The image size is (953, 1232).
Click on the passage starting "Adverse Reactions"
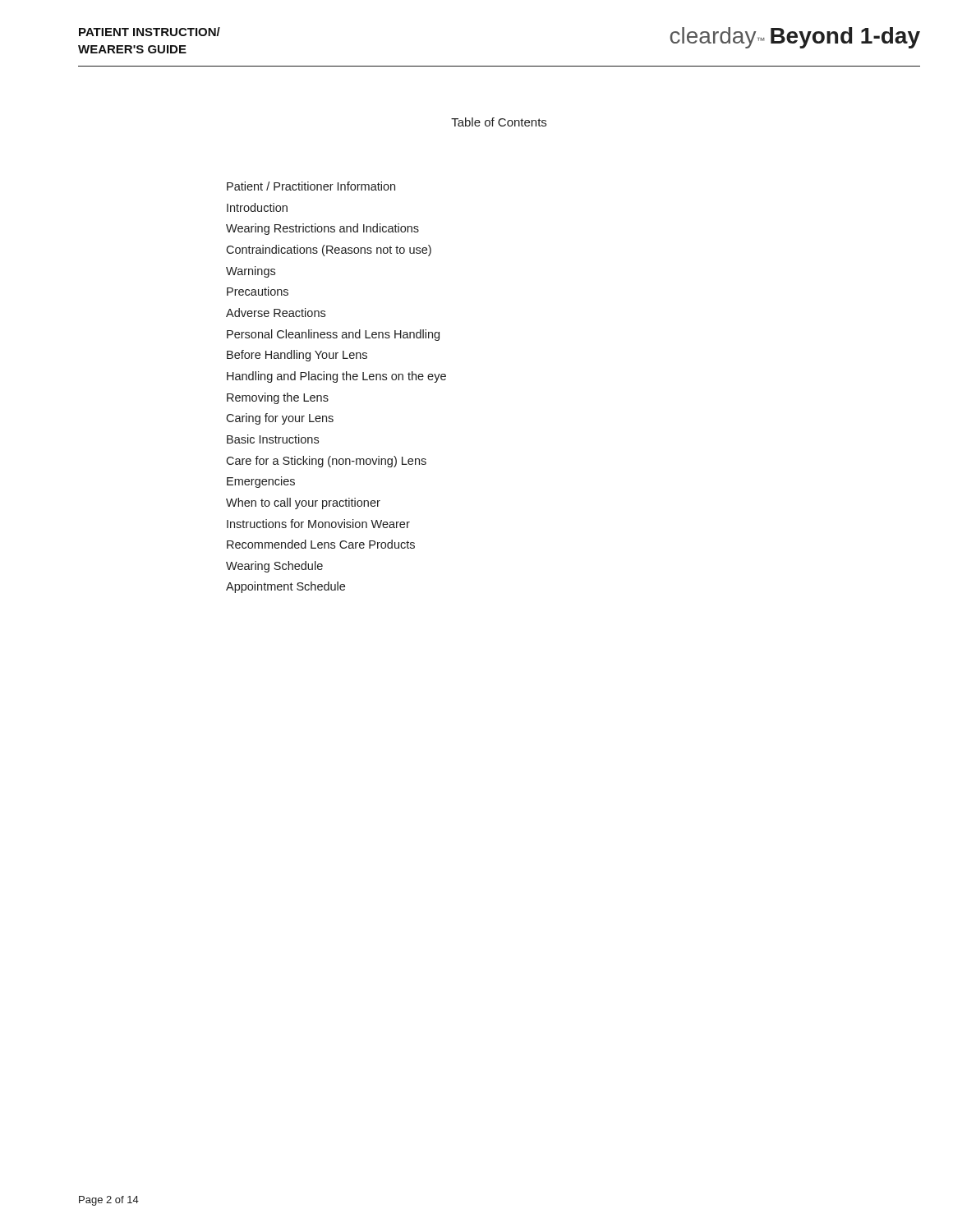pyautogui.click(x=276, y=313)
